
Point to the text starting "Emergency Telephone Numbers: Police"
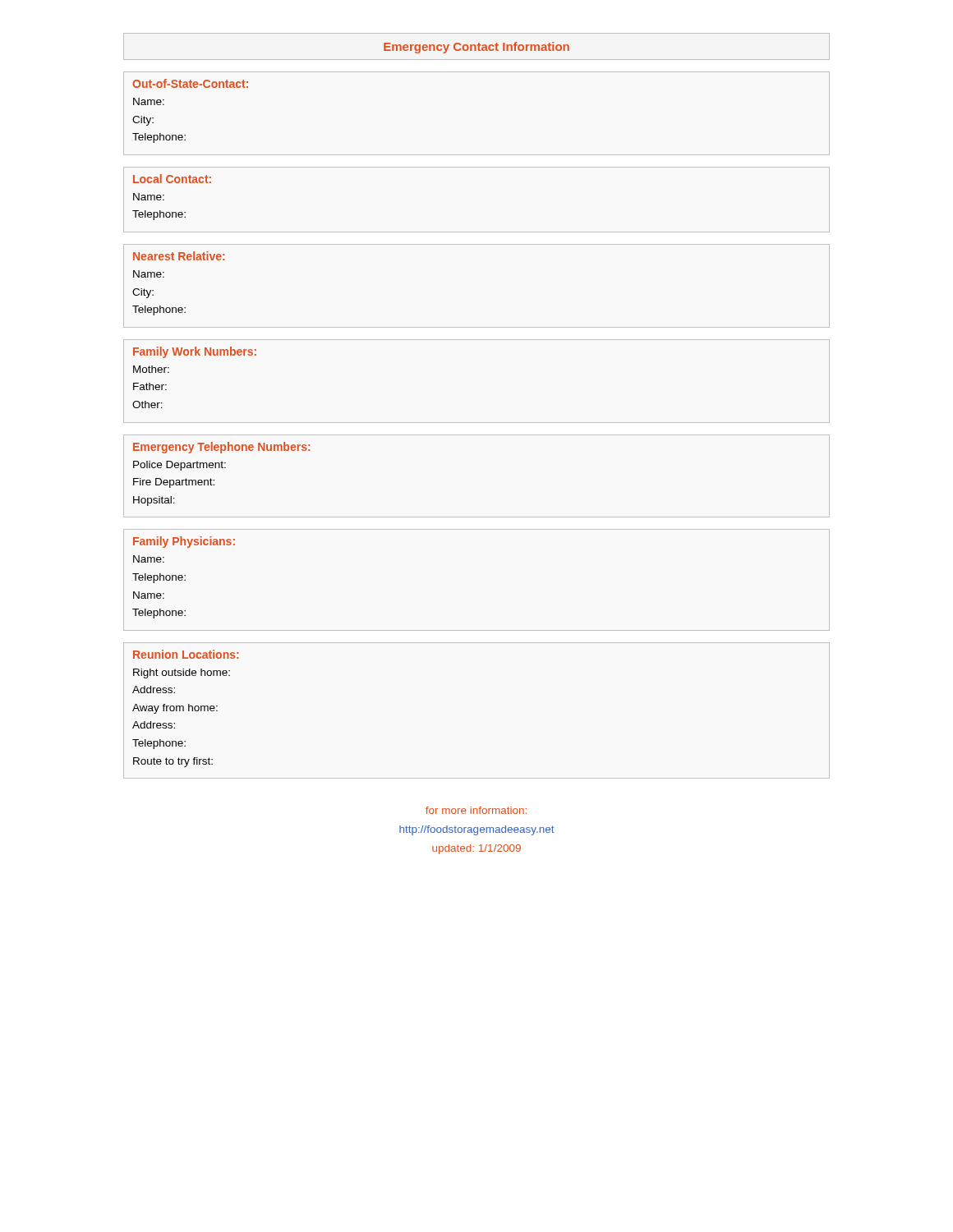[x=221, y=448]
